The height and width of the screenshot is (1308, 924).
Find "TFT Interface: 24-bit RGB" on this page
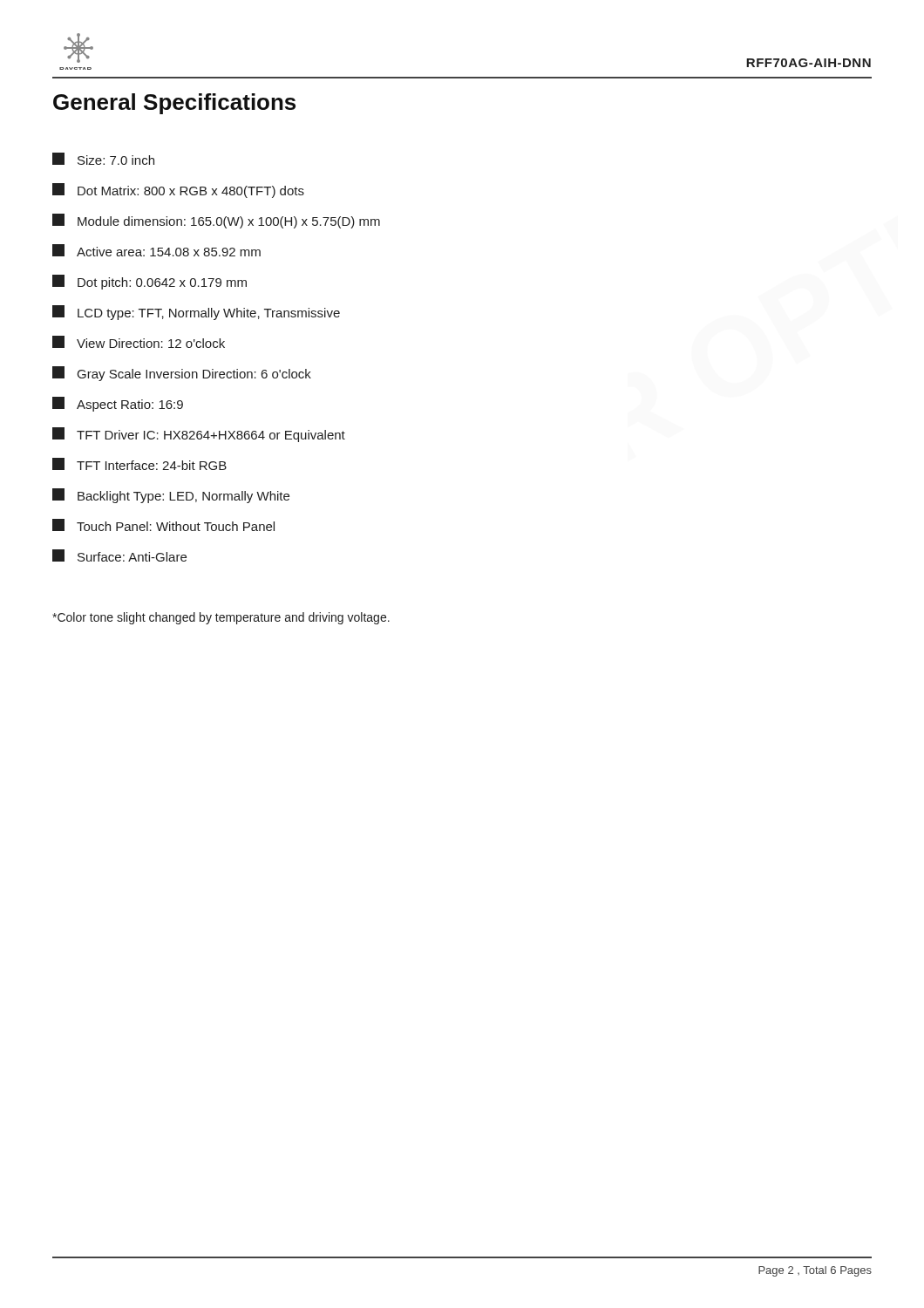point(140,465)
